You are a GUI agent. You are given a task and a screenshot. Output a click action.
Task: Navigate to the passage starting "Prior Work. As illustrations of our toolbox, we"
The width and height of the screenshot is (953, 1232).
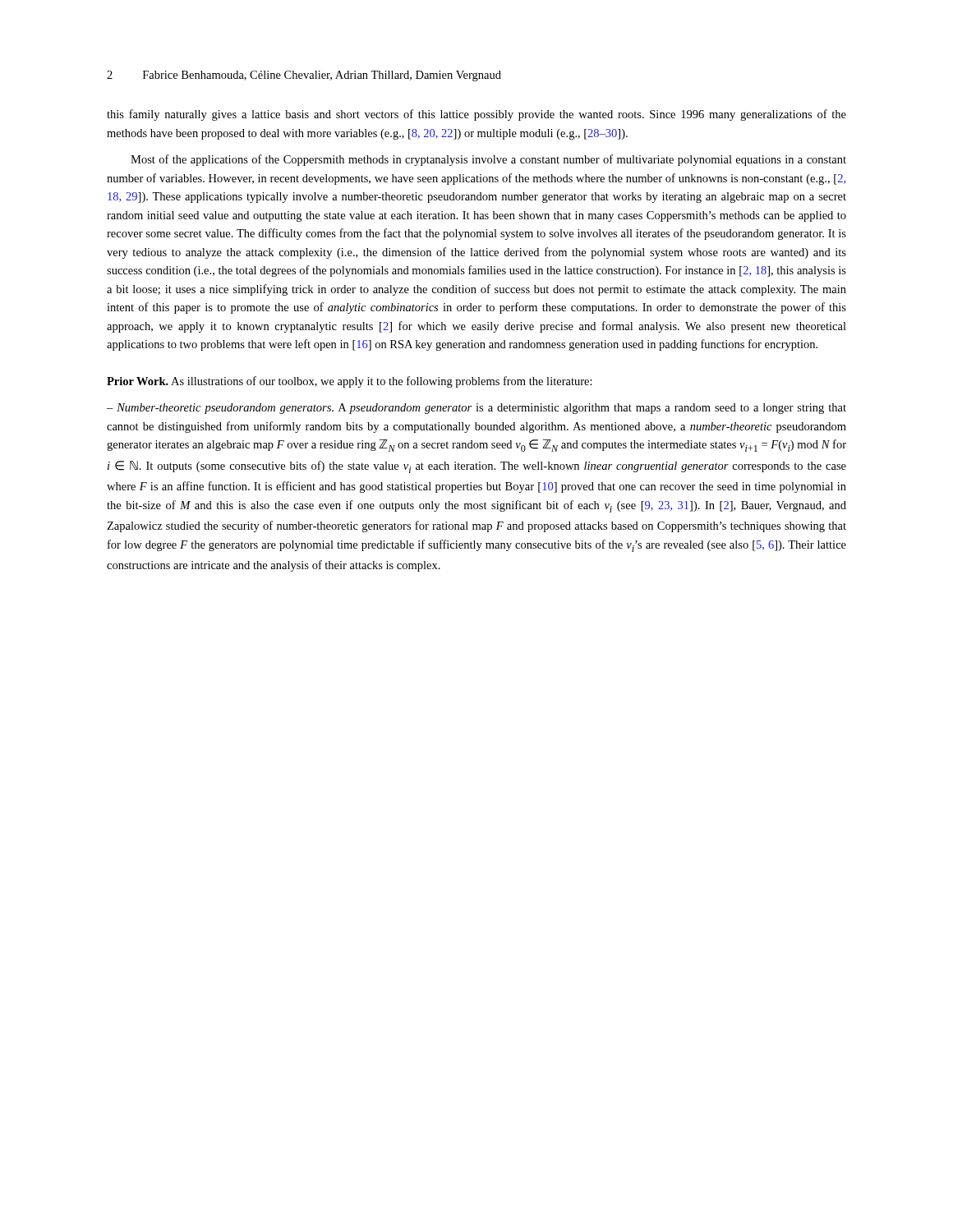click(476, 381)
